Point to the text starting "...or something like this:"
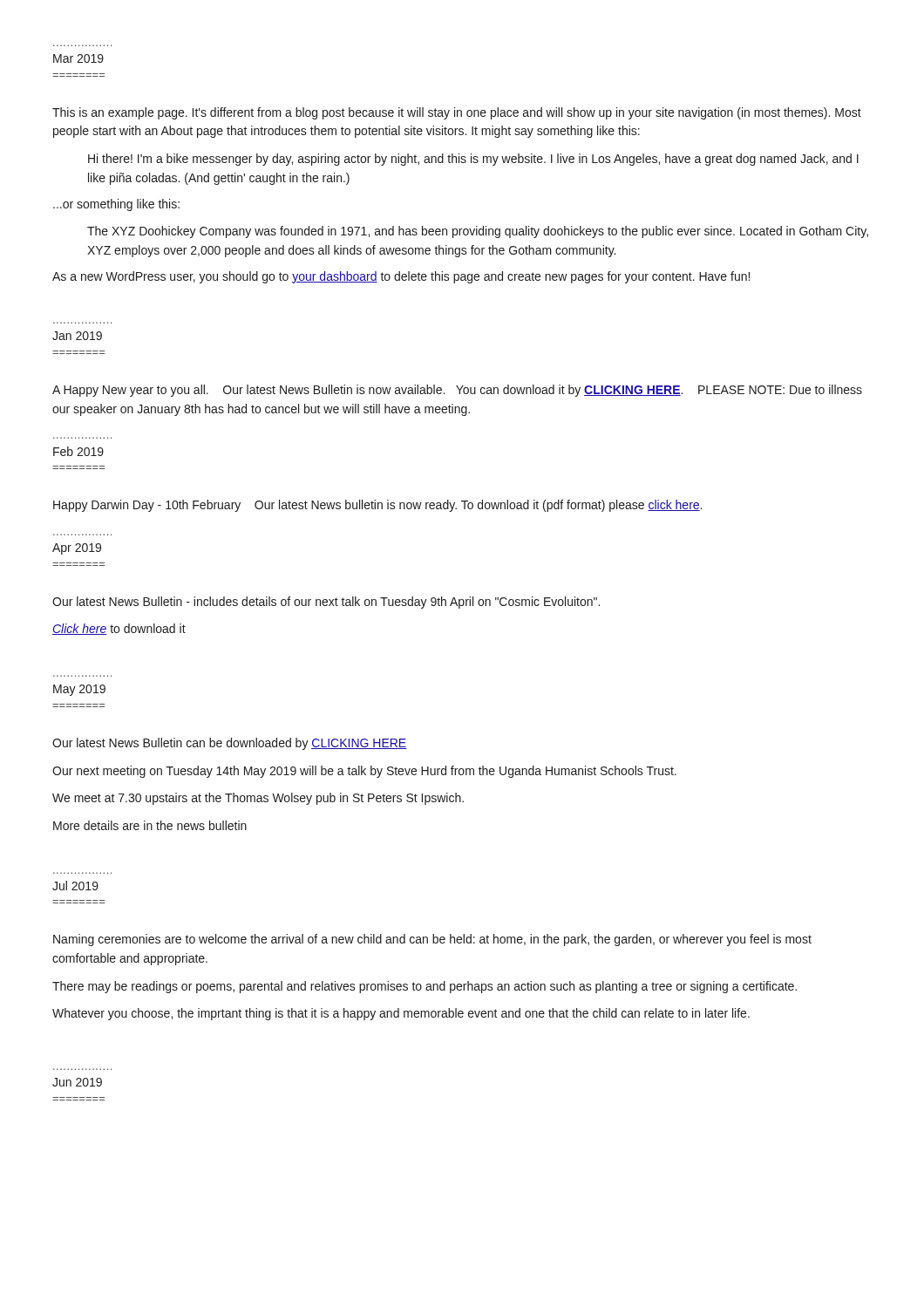The image size is (924, 1308). coord(116,204)
